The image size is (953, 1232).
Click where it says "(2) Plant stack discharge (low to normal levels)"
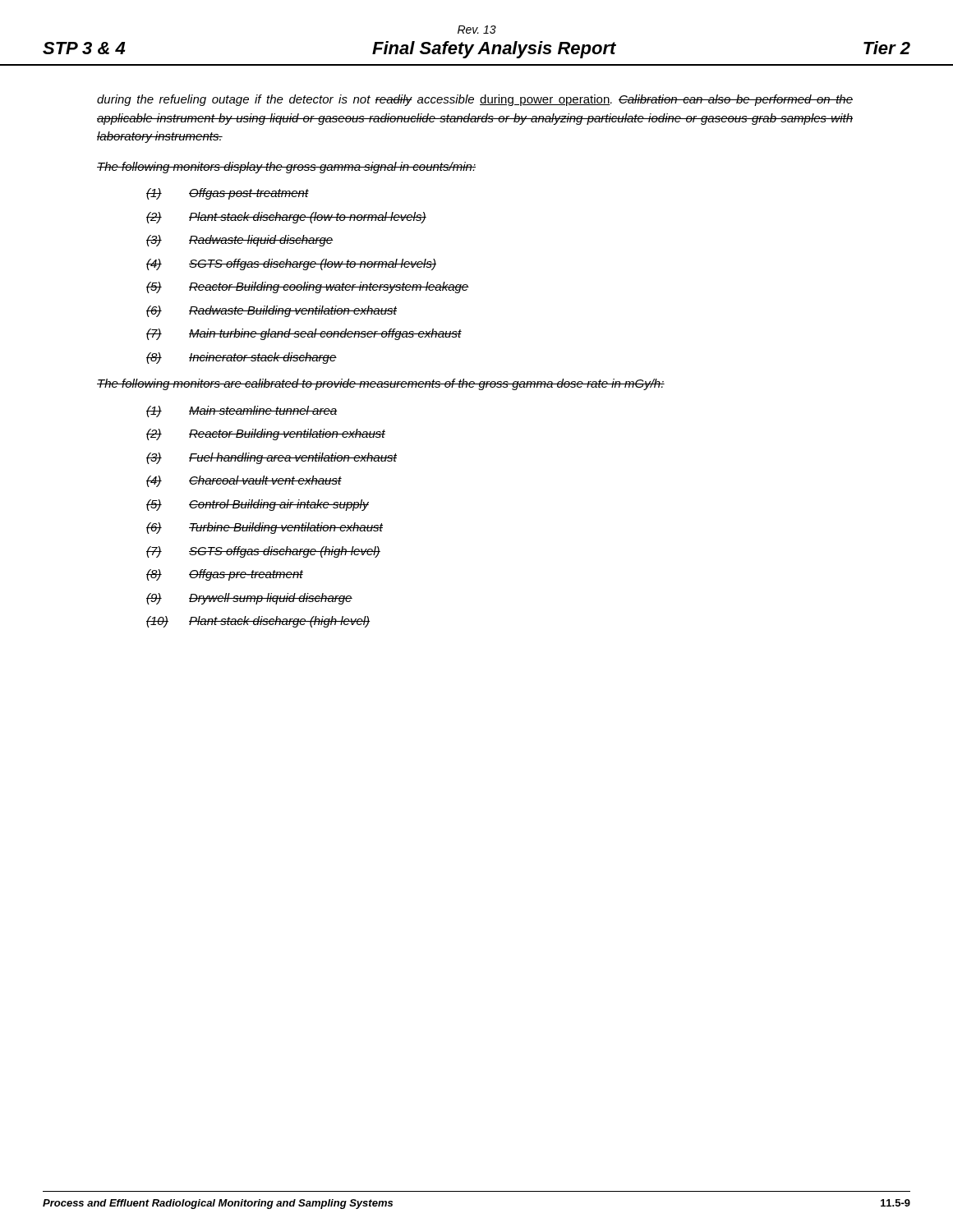(286, 218)
